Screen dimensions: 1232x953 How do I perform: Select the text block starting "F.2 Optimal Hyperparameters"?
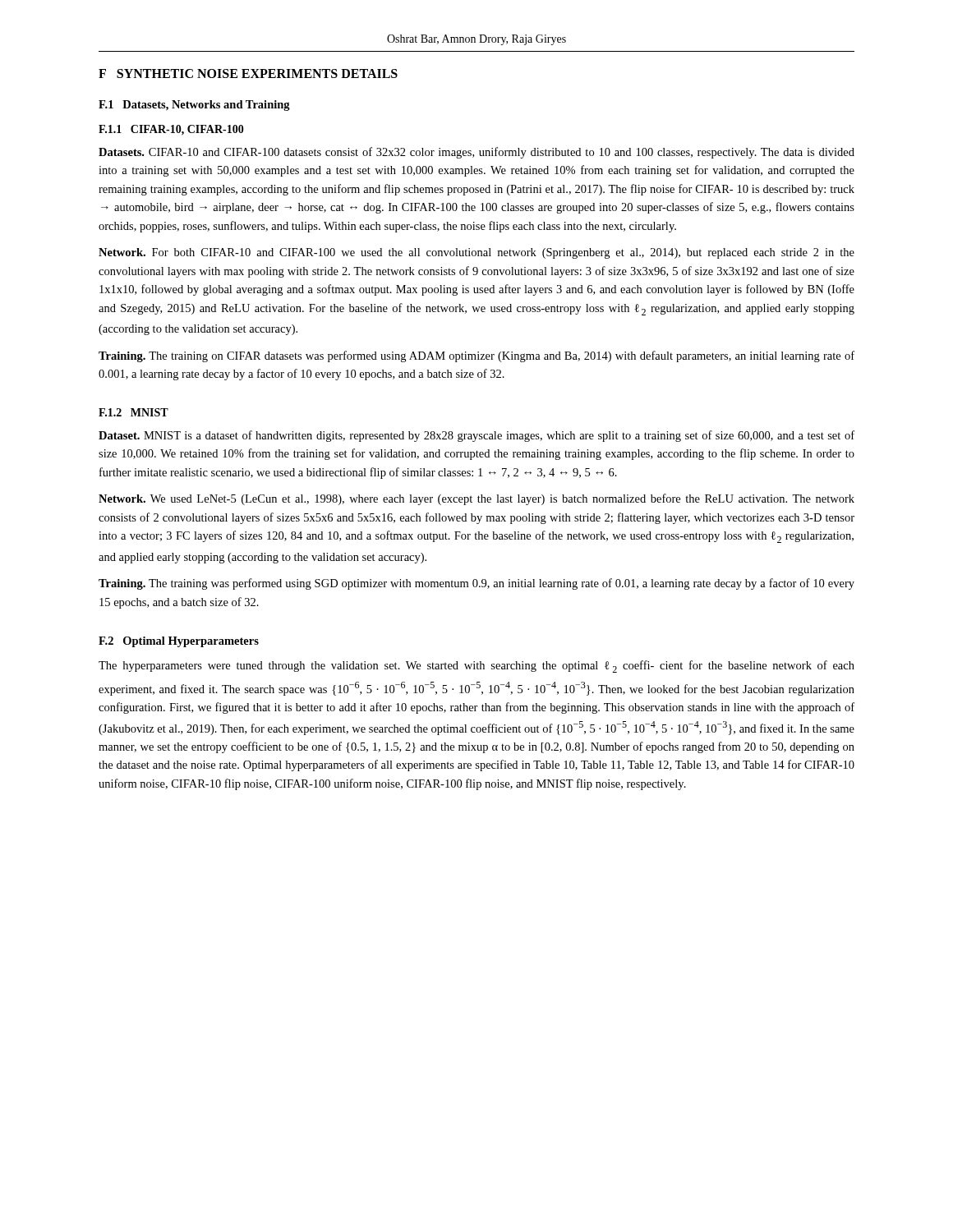(x=179, y=641)
